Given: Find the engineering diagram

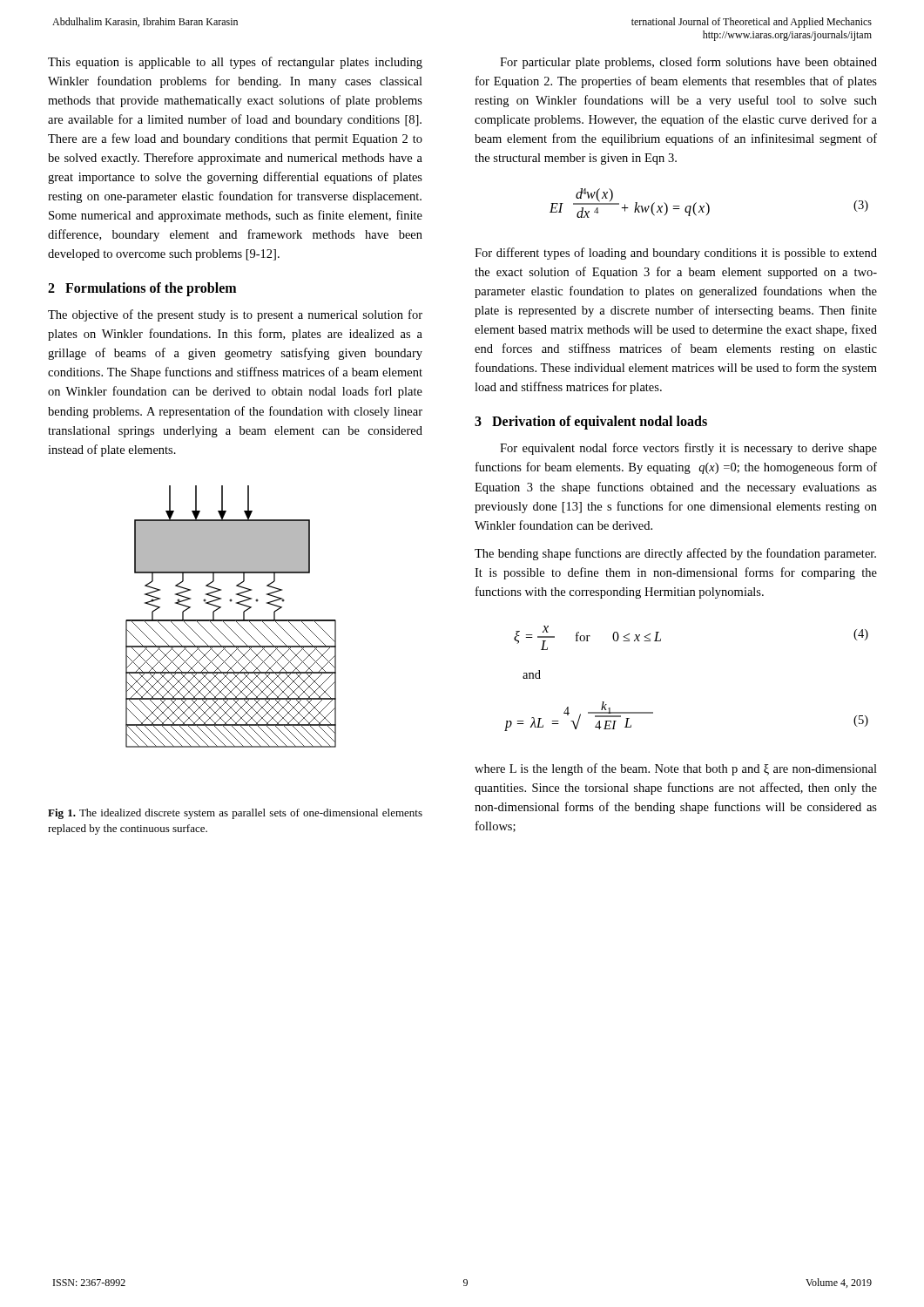Looking at the screenshot, I should pos(235,635).
